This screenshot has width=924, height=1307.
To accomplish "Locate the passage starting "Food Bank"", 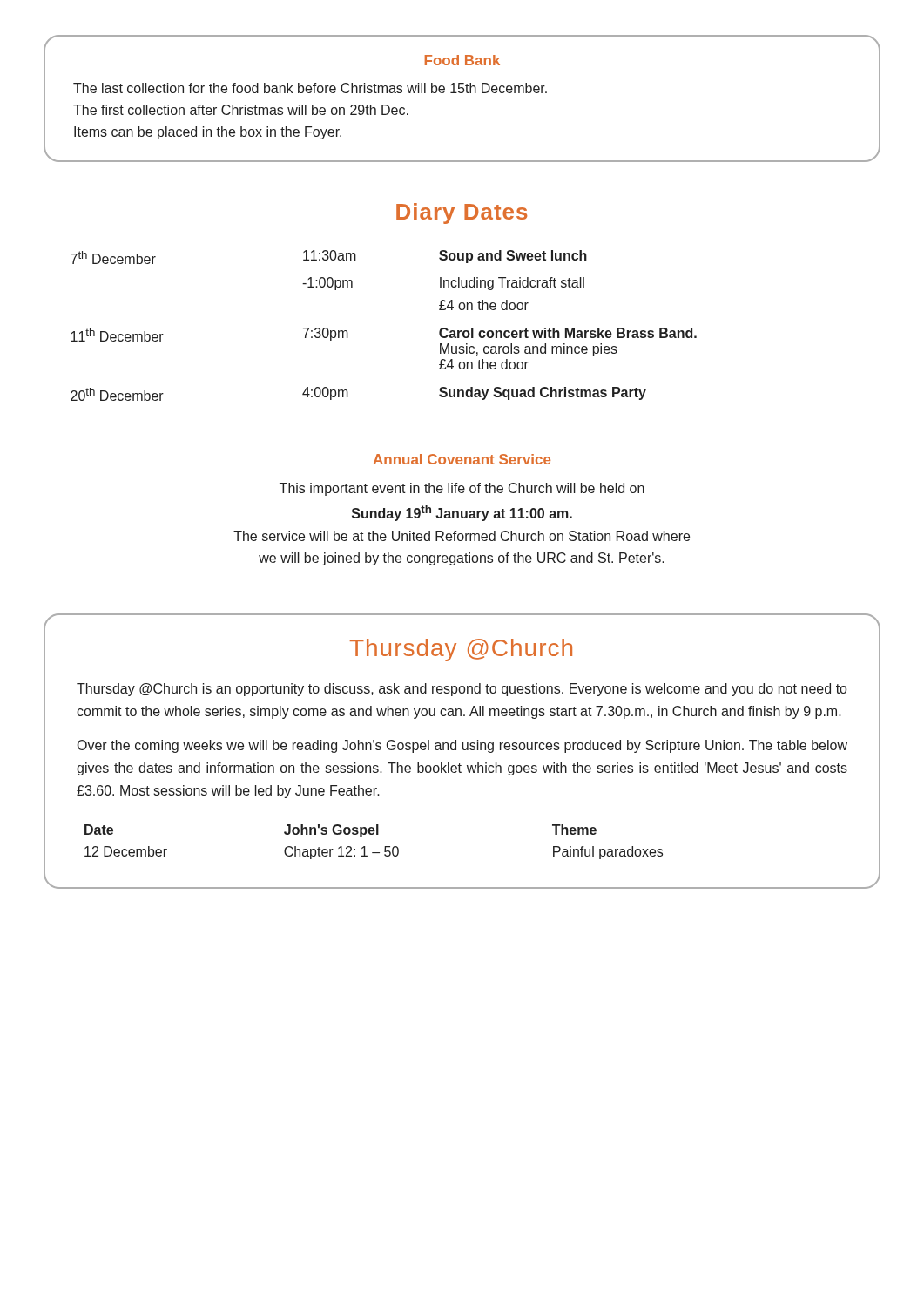I will [x=462, y=61].
